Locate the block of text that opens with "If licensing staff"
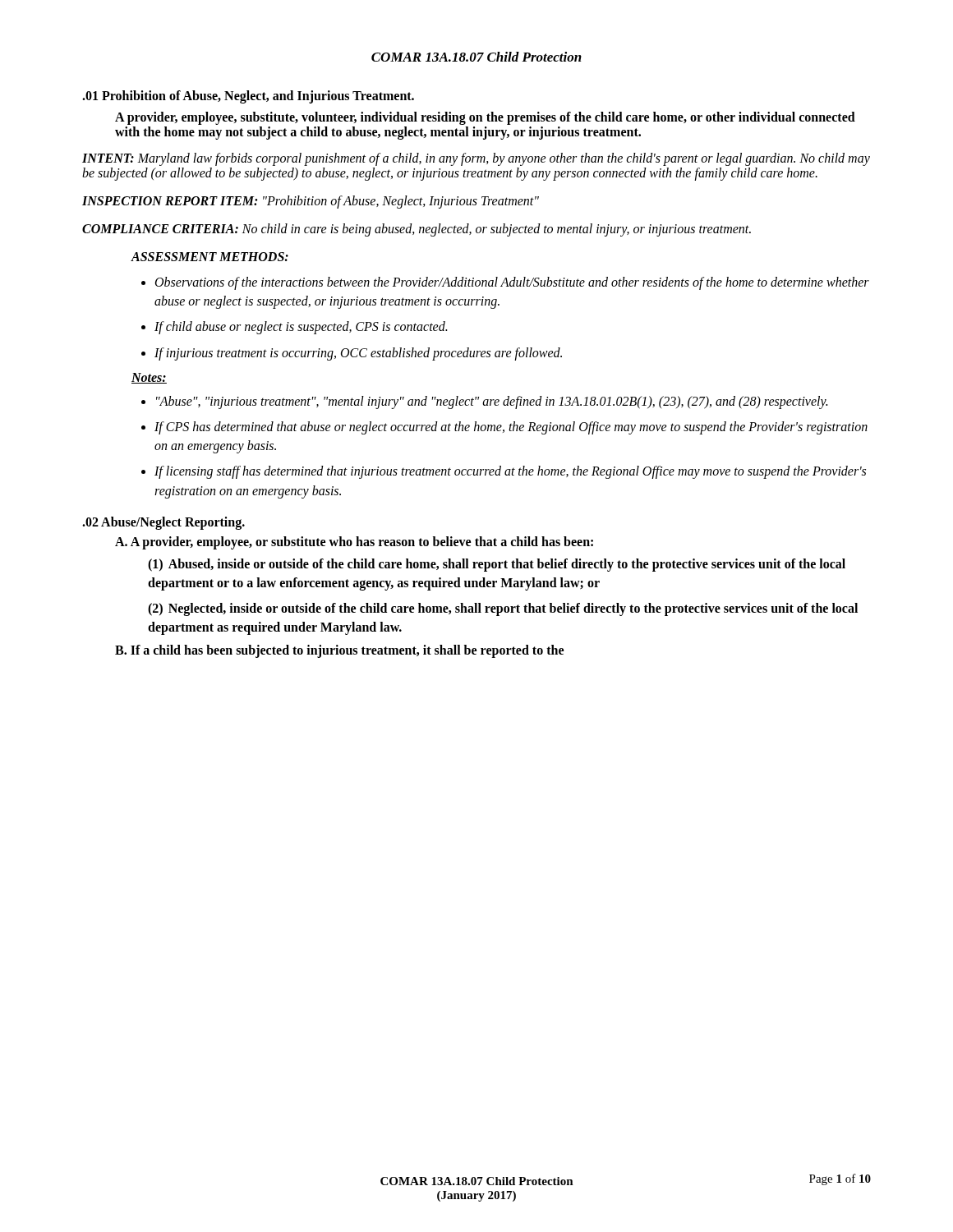Image resolution: width=953 pixels, height=1232 pixels. click(x=511, y=481)
